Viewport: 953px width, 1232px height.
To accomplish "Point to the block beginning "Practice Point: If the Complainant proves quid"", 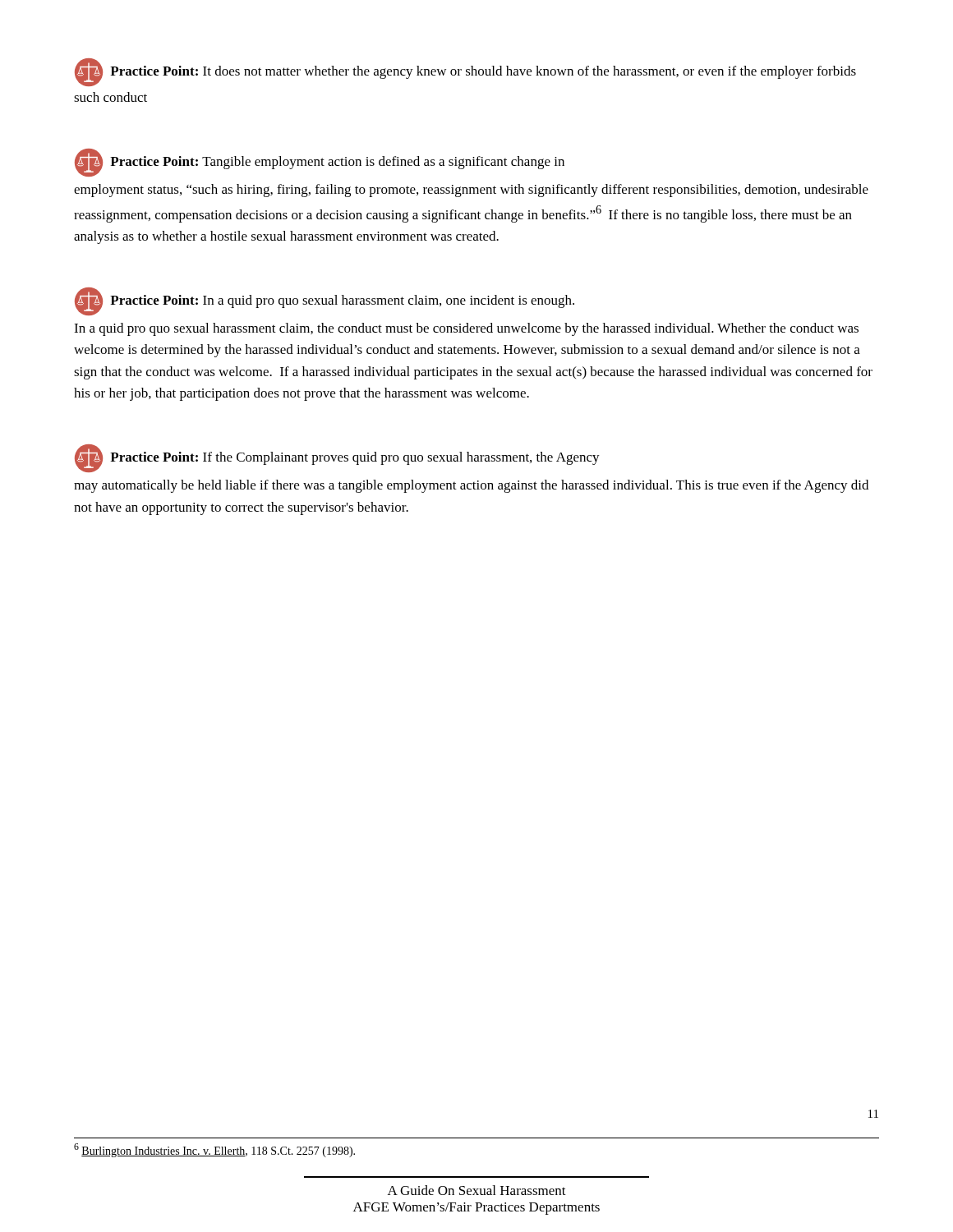I will coord(476,484).
